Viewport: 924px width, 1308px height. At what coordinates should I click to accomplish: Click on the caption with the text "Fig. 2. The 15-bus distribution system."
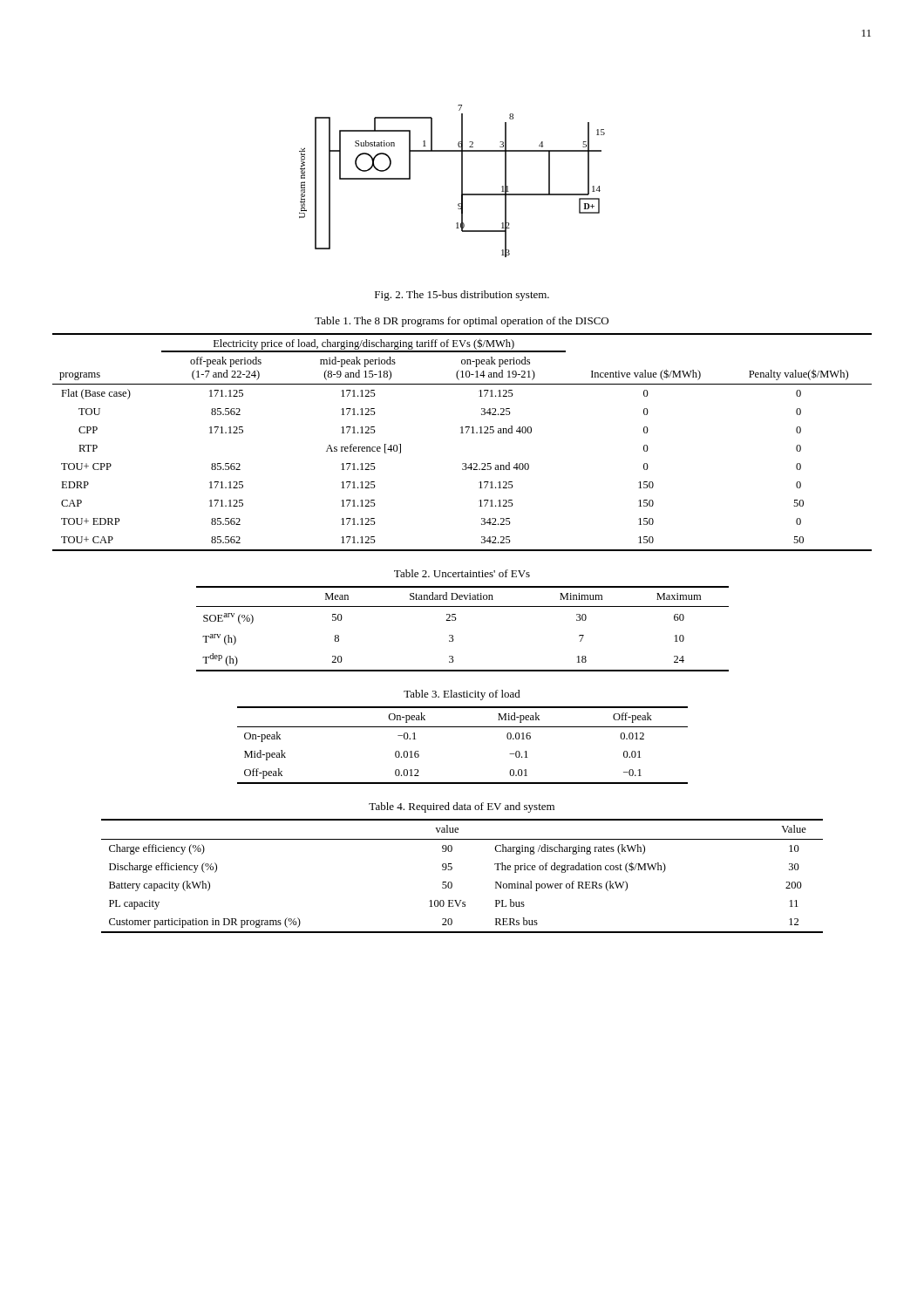point(462,294)
